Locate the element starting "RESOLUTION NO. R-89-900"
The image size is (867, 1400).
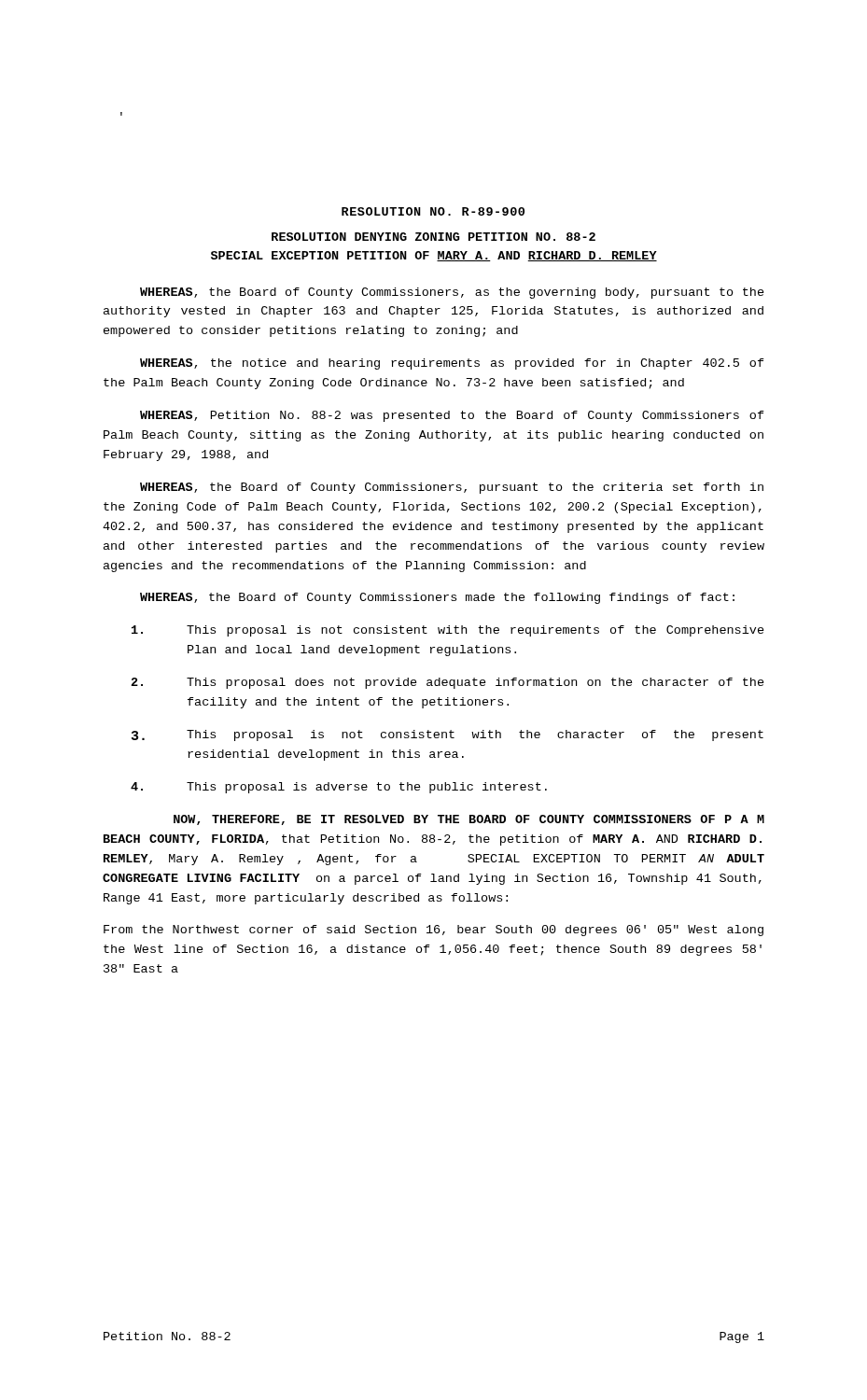pos(434,212)
